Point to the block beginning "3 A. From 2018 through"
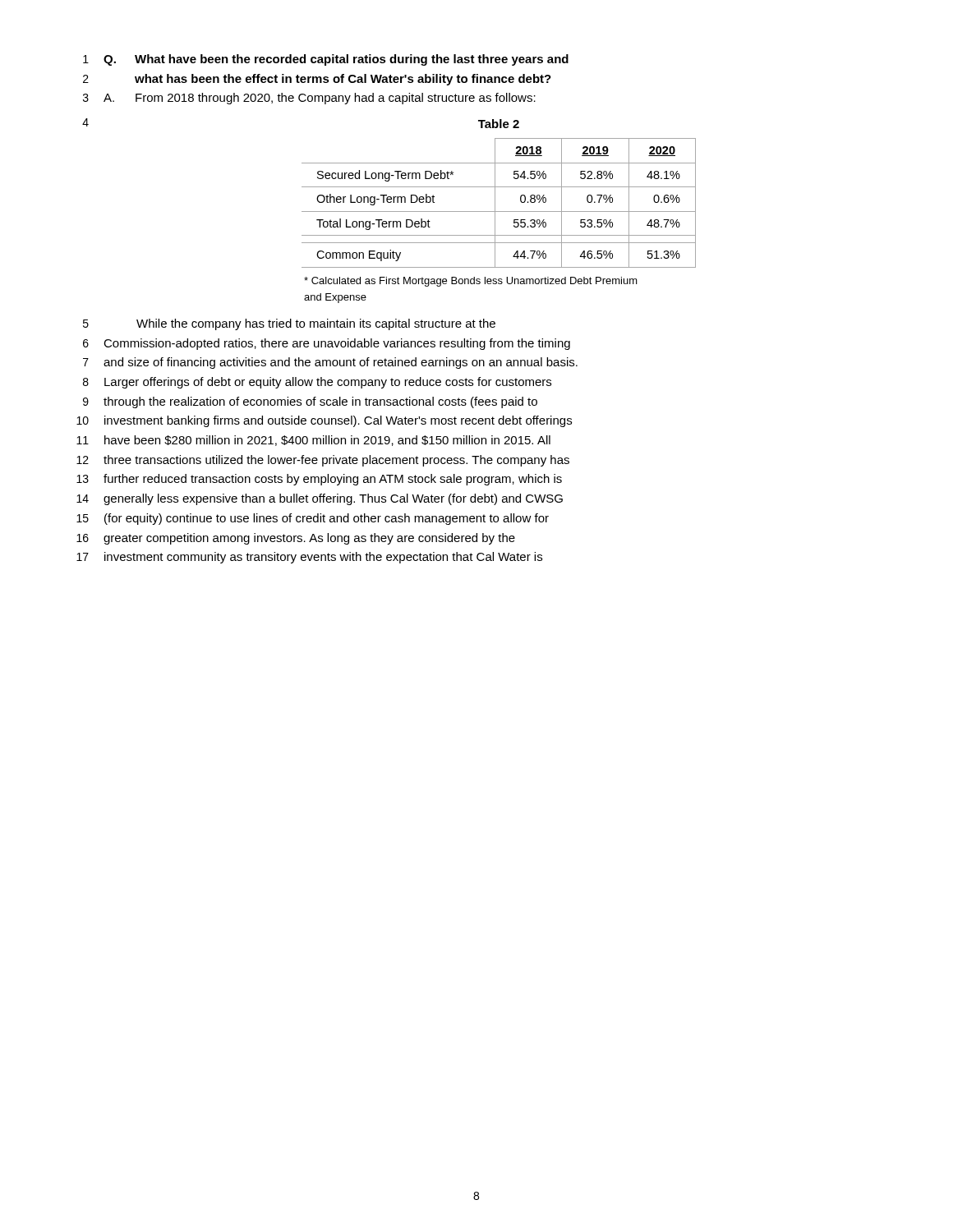This screenshot has width=953, height=1232. click(x=476, y=98)
